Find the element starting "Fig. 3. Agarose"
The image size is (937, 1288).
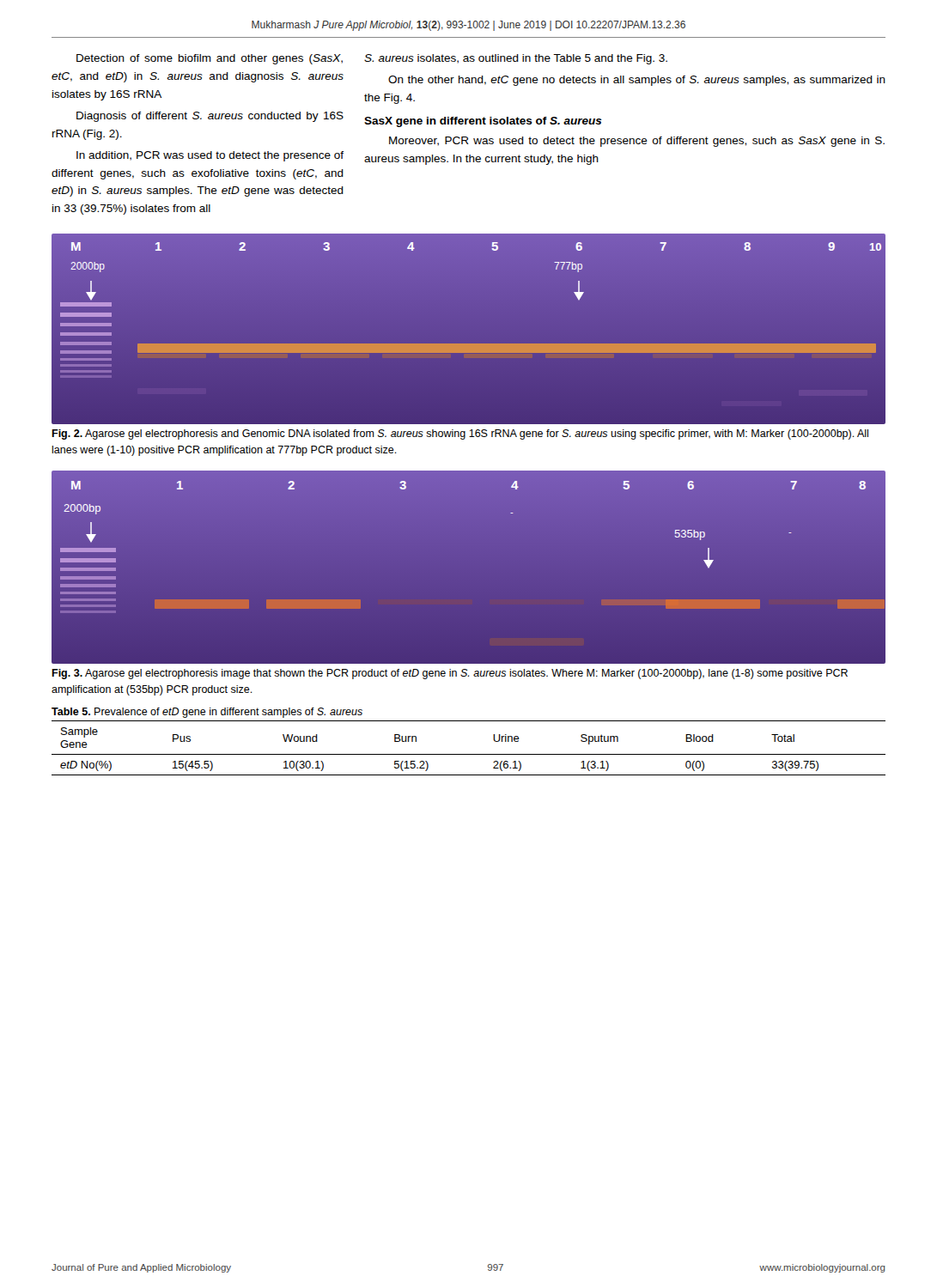pyautogui.click(x=450, y=681)
